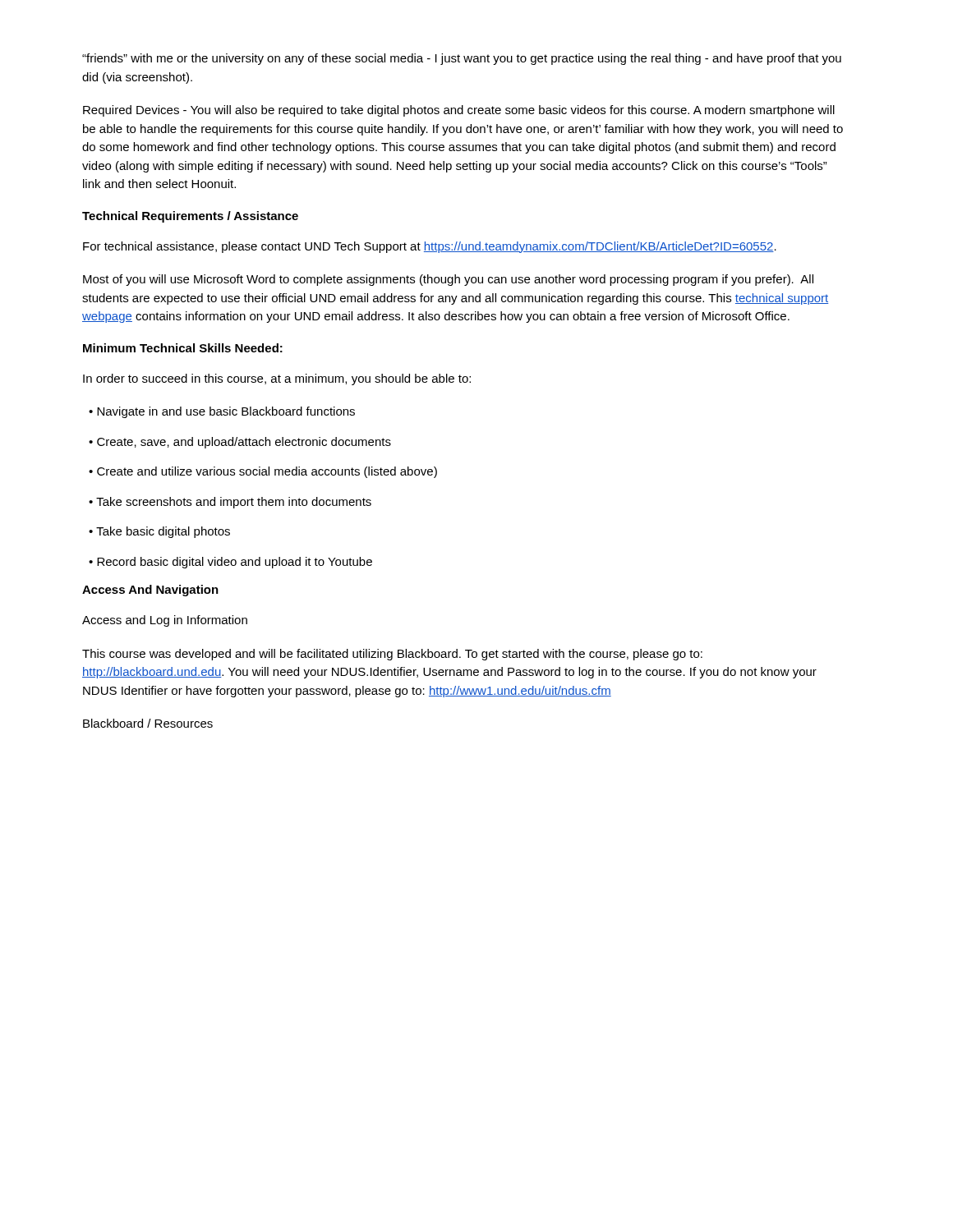Find the text starting "Minimum Technical Skills"
The image size is (953, 1232).
tap(183, 347)
